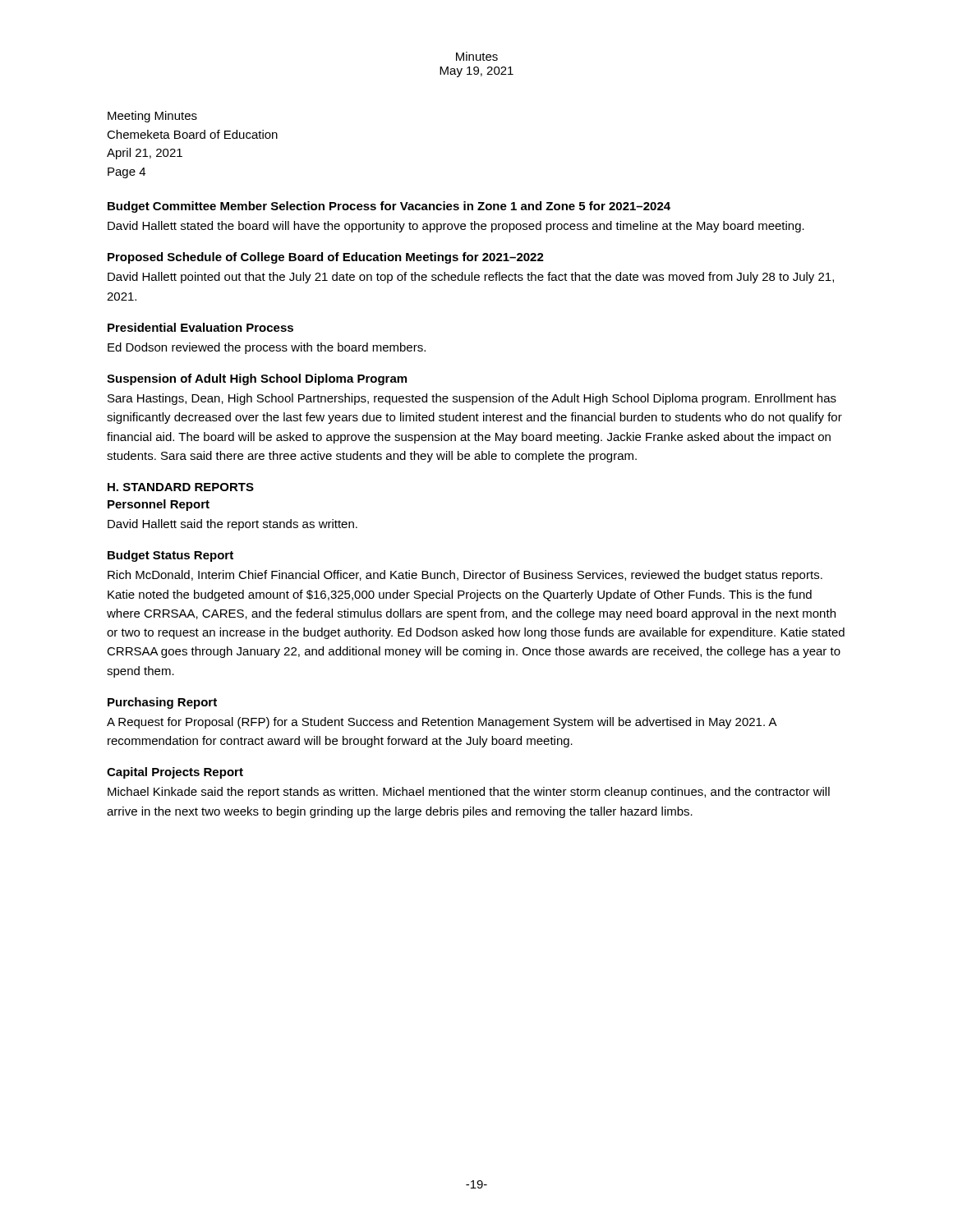Click on the passage starting "H. STANDARD REPORTS"

(x=180, y=487)
